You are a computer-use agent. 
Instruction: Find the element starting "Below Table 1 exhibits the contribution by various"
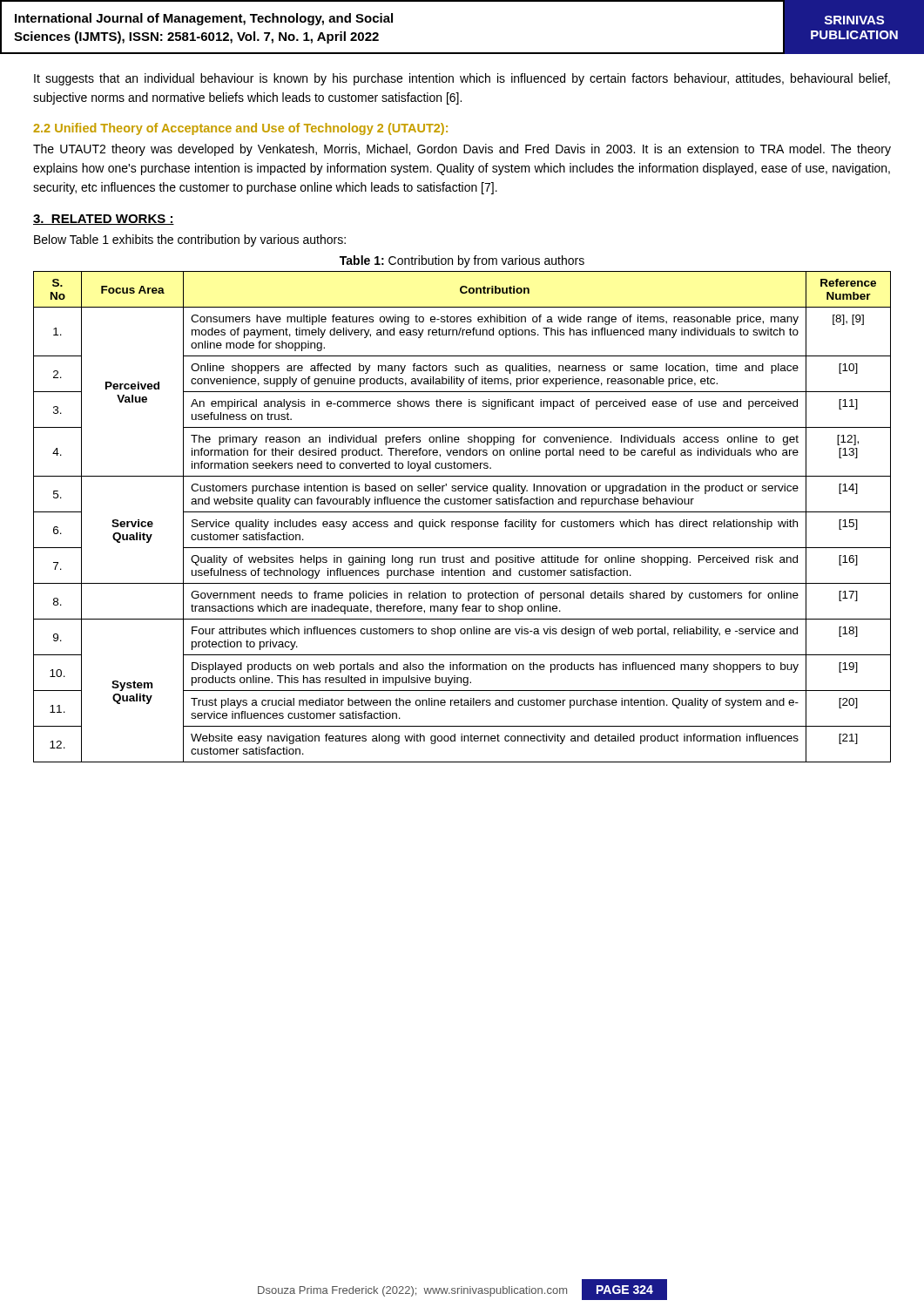point(190,240)
